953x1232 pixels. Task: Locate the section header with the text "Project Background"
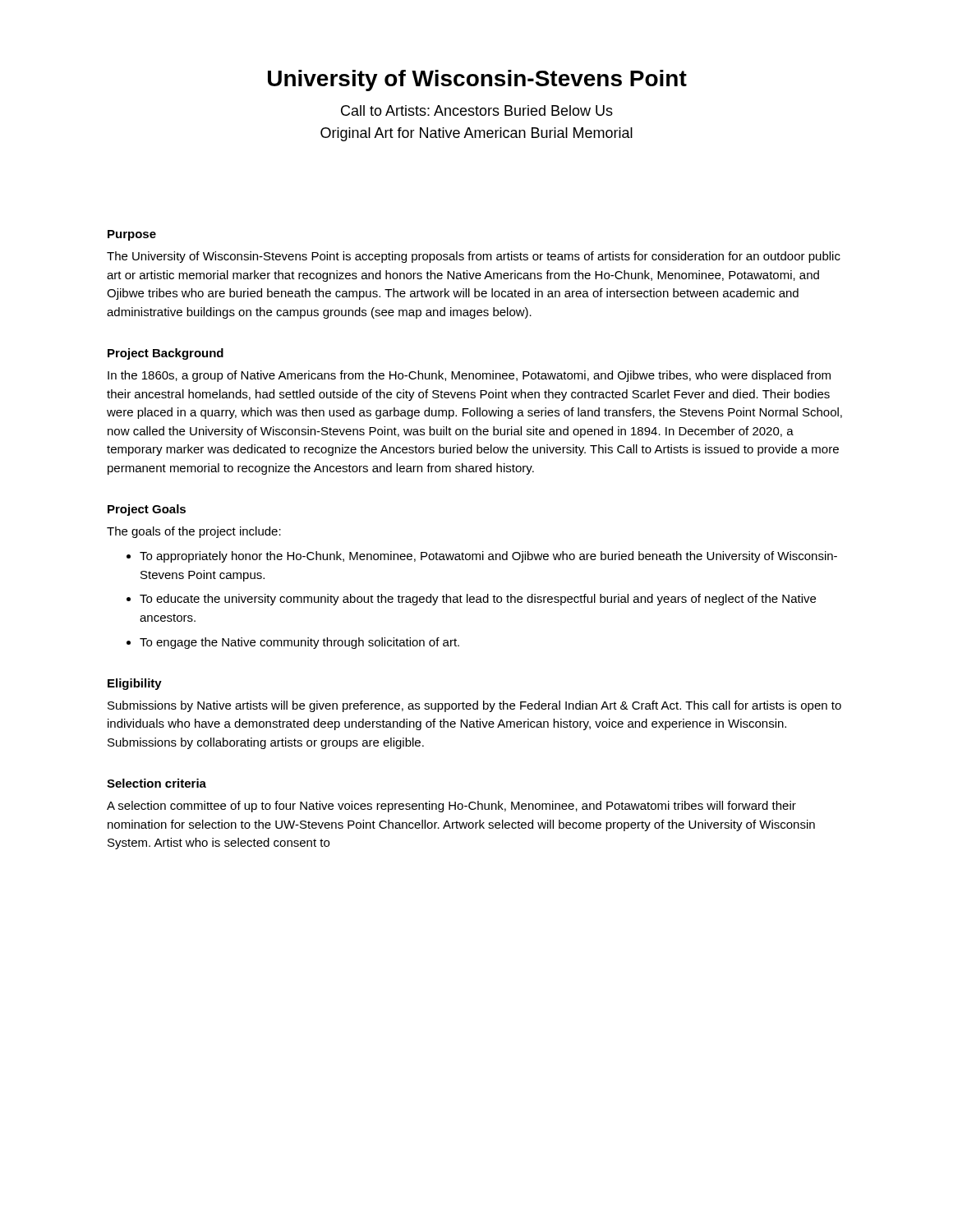click(x=165, y=353)
